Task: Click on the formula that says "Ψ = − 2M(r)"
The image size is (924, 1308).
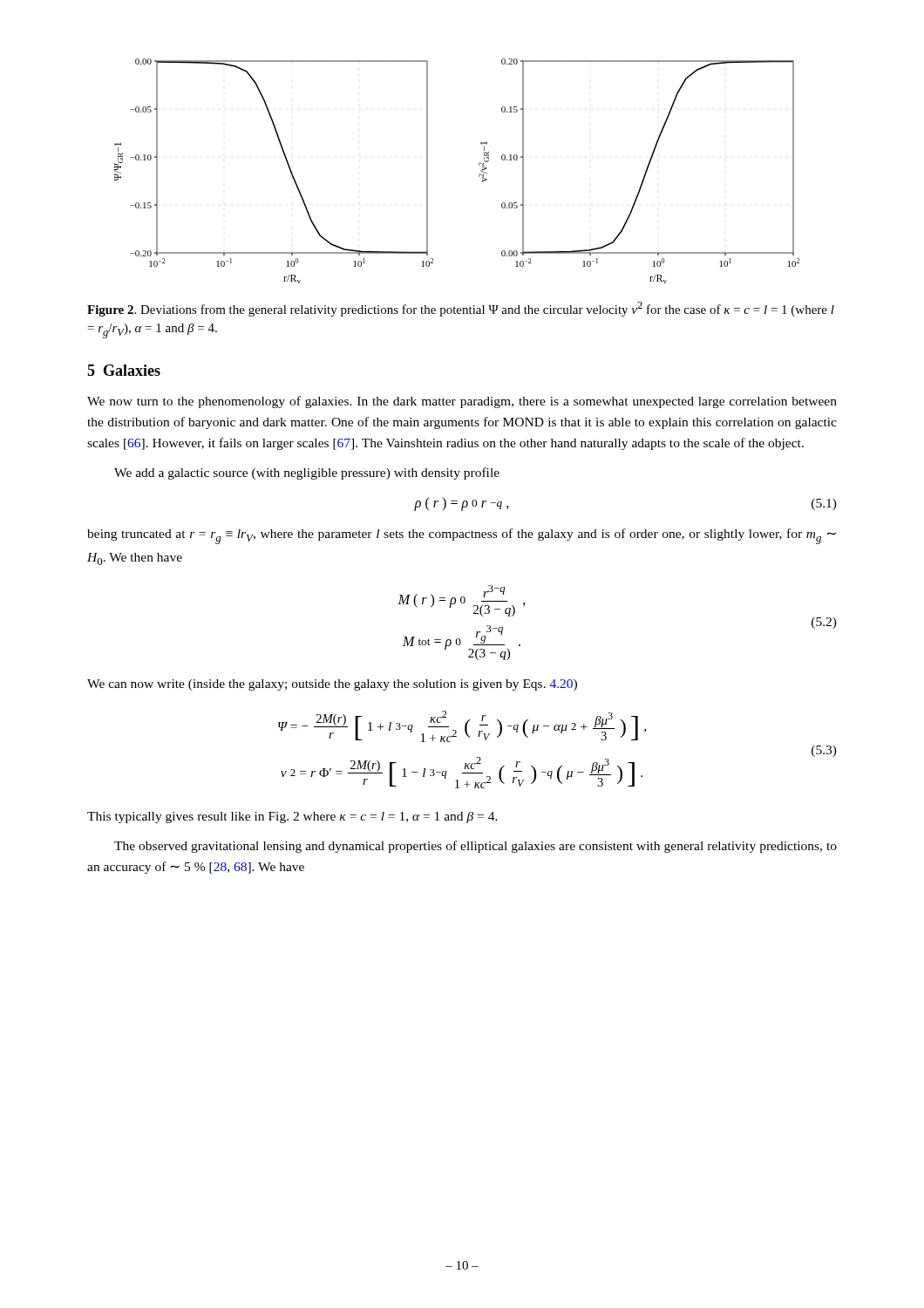Action: [x=462, y=750]
